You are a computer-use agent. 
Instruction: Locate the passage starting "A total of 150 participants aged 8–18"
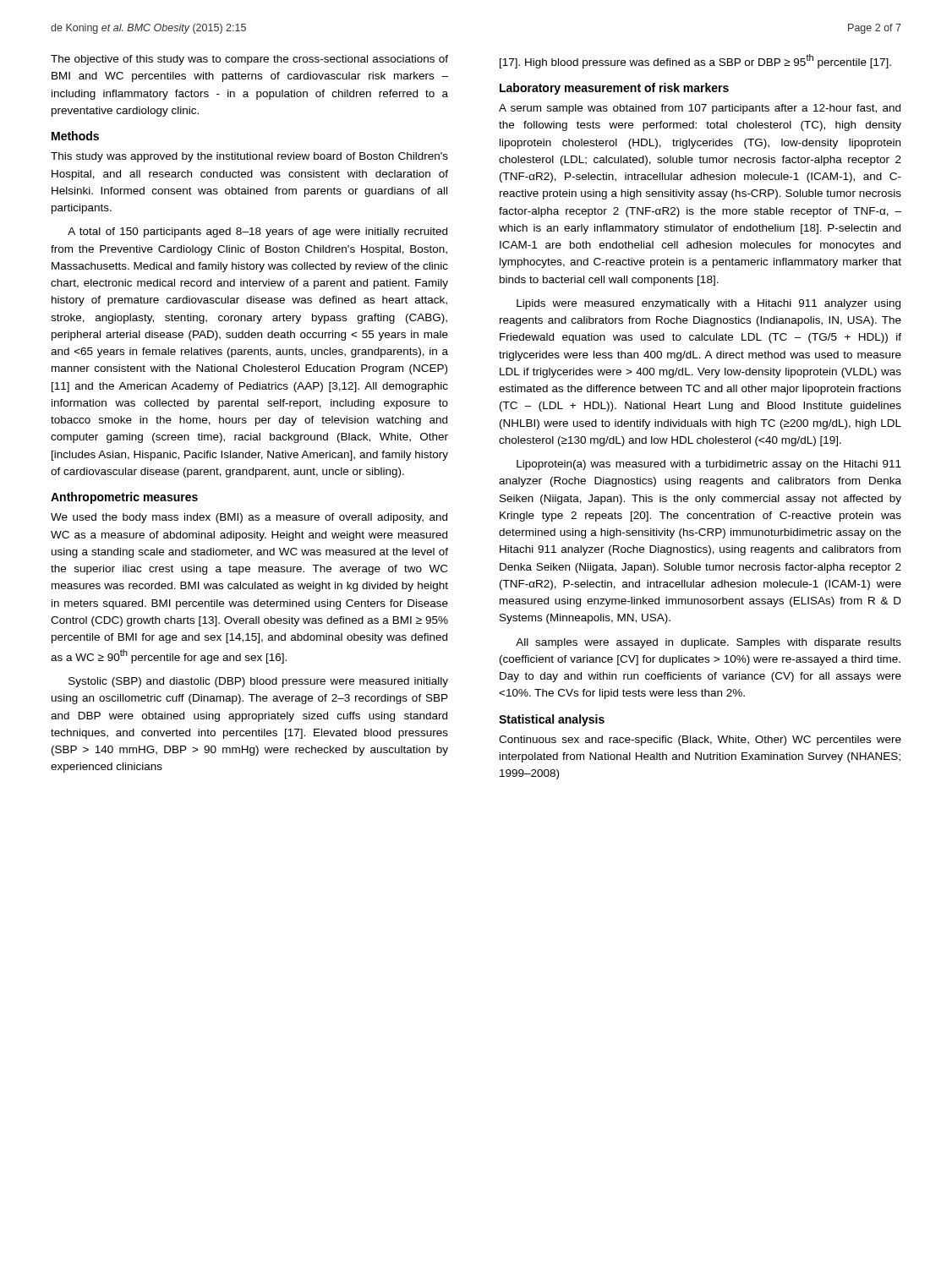(x=249, y=351)
